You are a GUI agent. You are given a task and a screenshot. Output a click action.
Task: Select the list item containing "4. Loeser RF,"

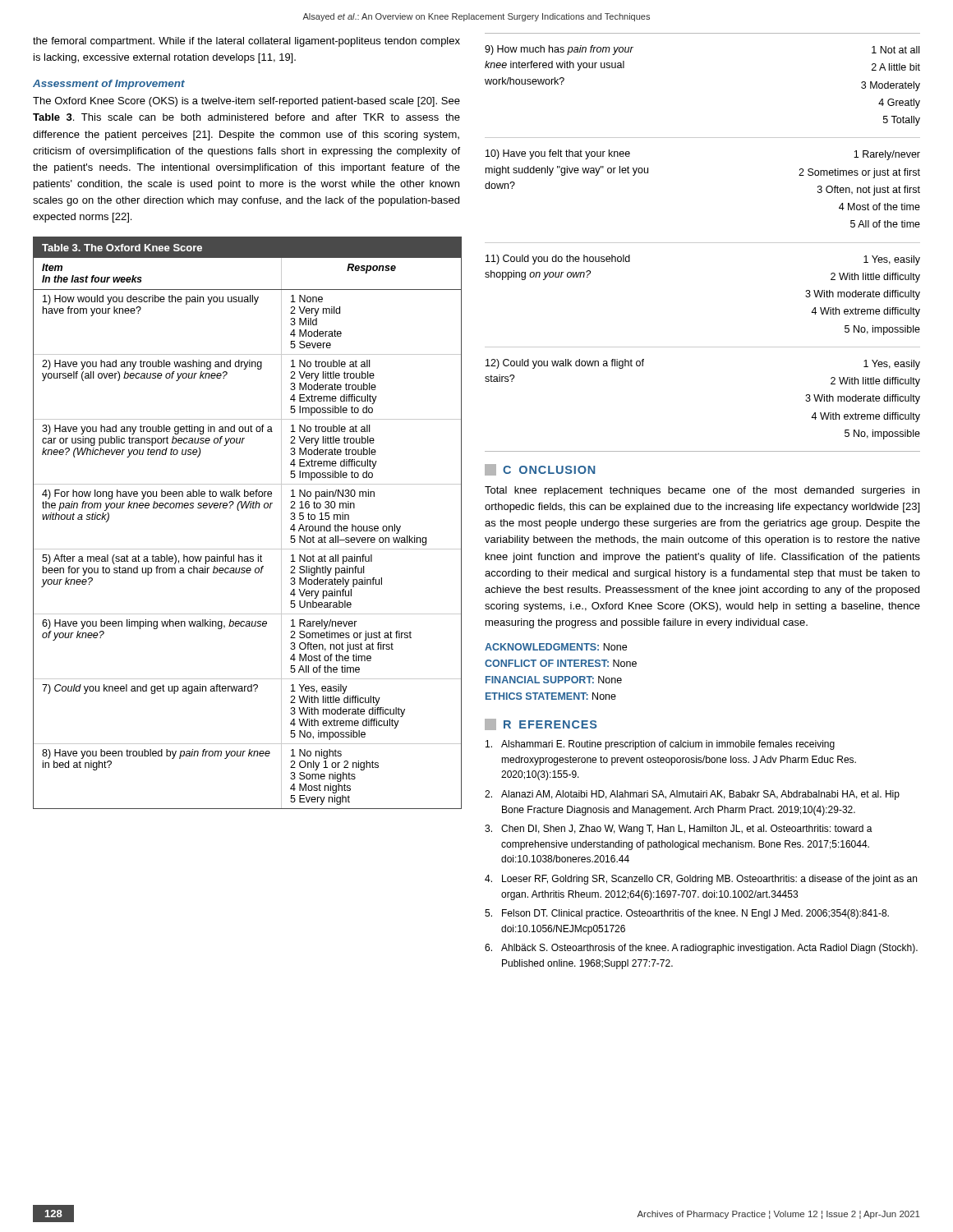pos(702,887)
